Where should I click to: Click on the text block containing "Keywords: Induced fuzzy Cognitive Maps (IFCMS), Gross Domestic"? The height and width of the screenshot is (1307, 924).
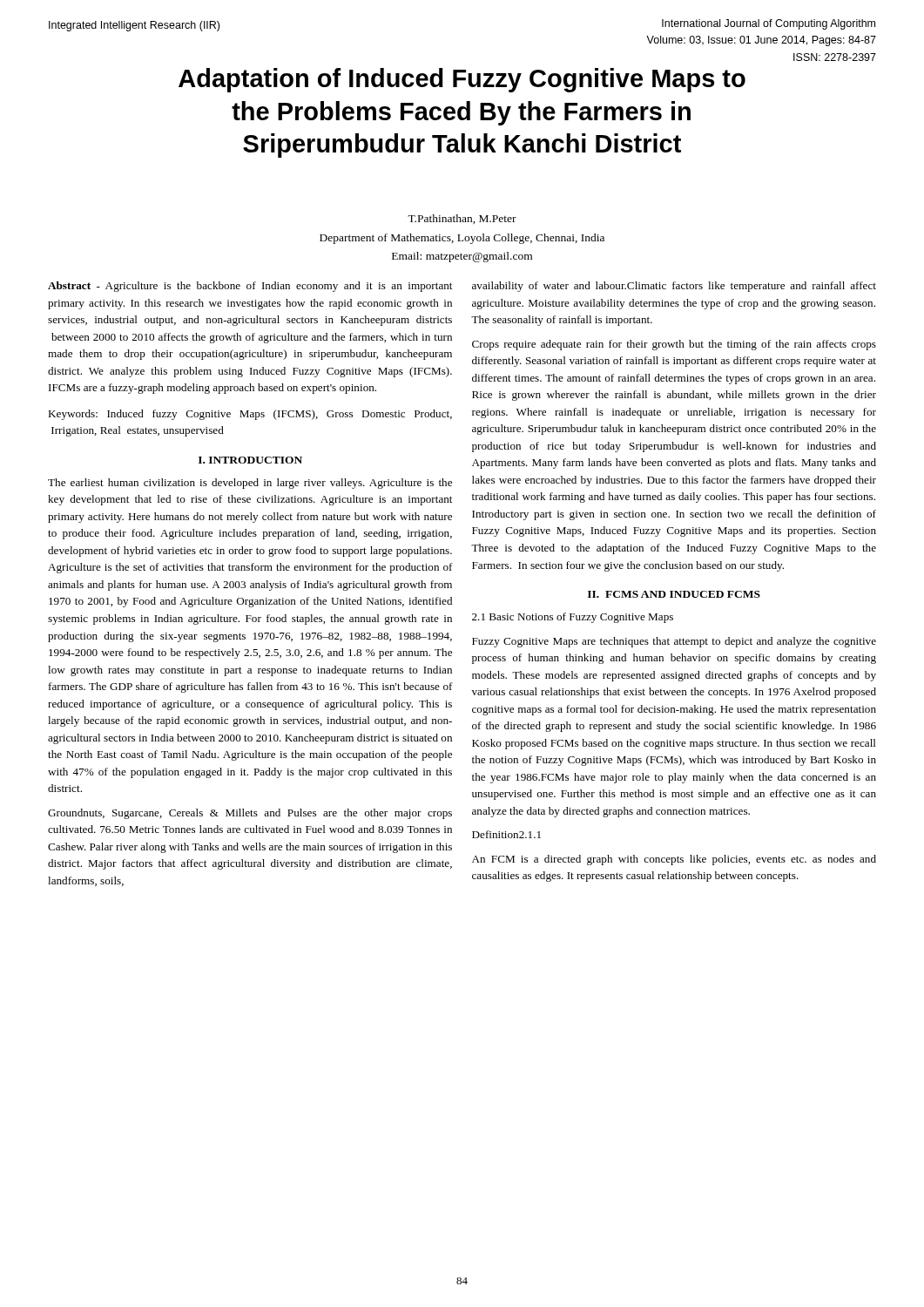click(250, 422)
